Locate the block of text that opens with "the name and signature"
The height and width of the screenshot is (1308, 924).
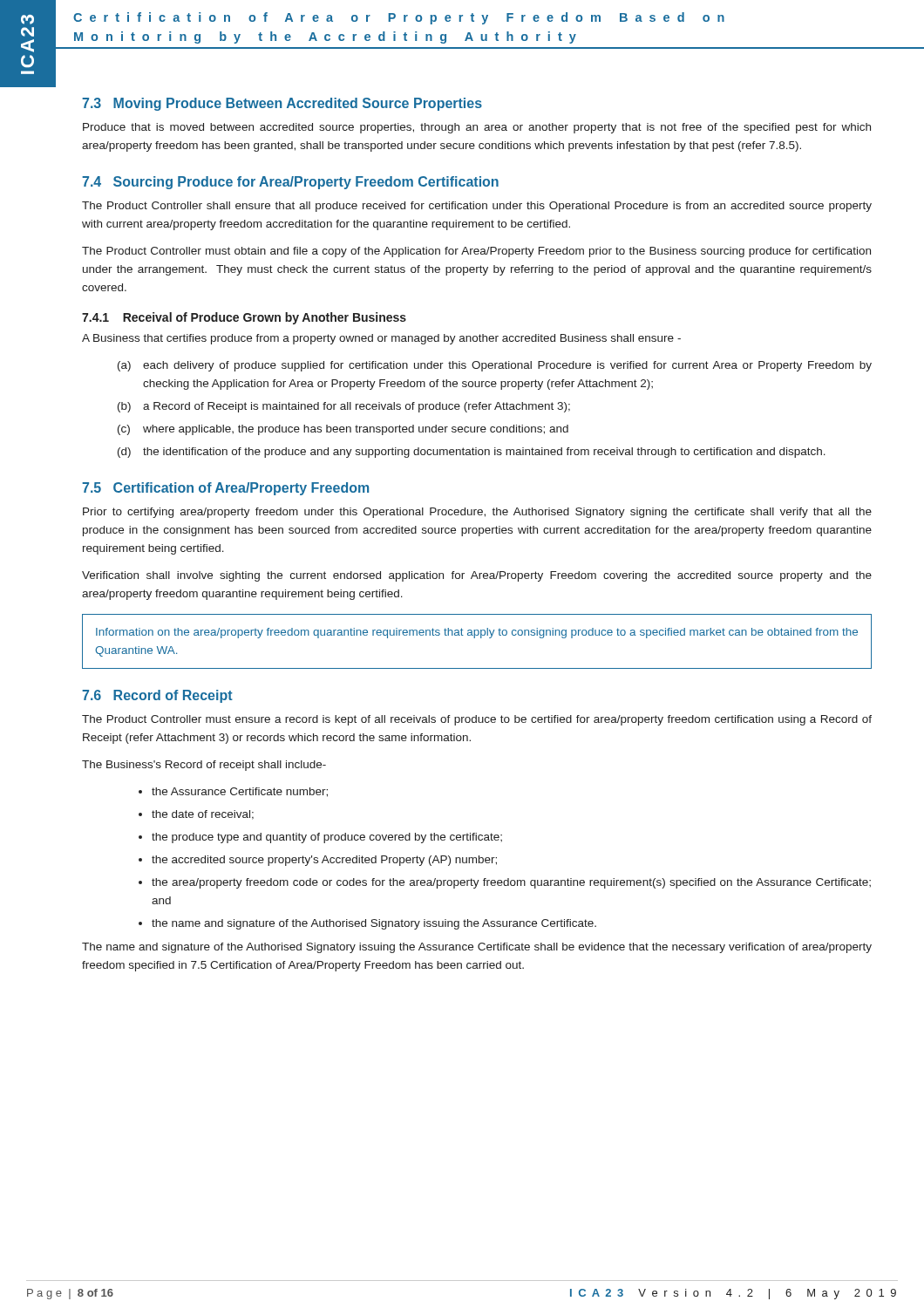[x=374, y=923]
